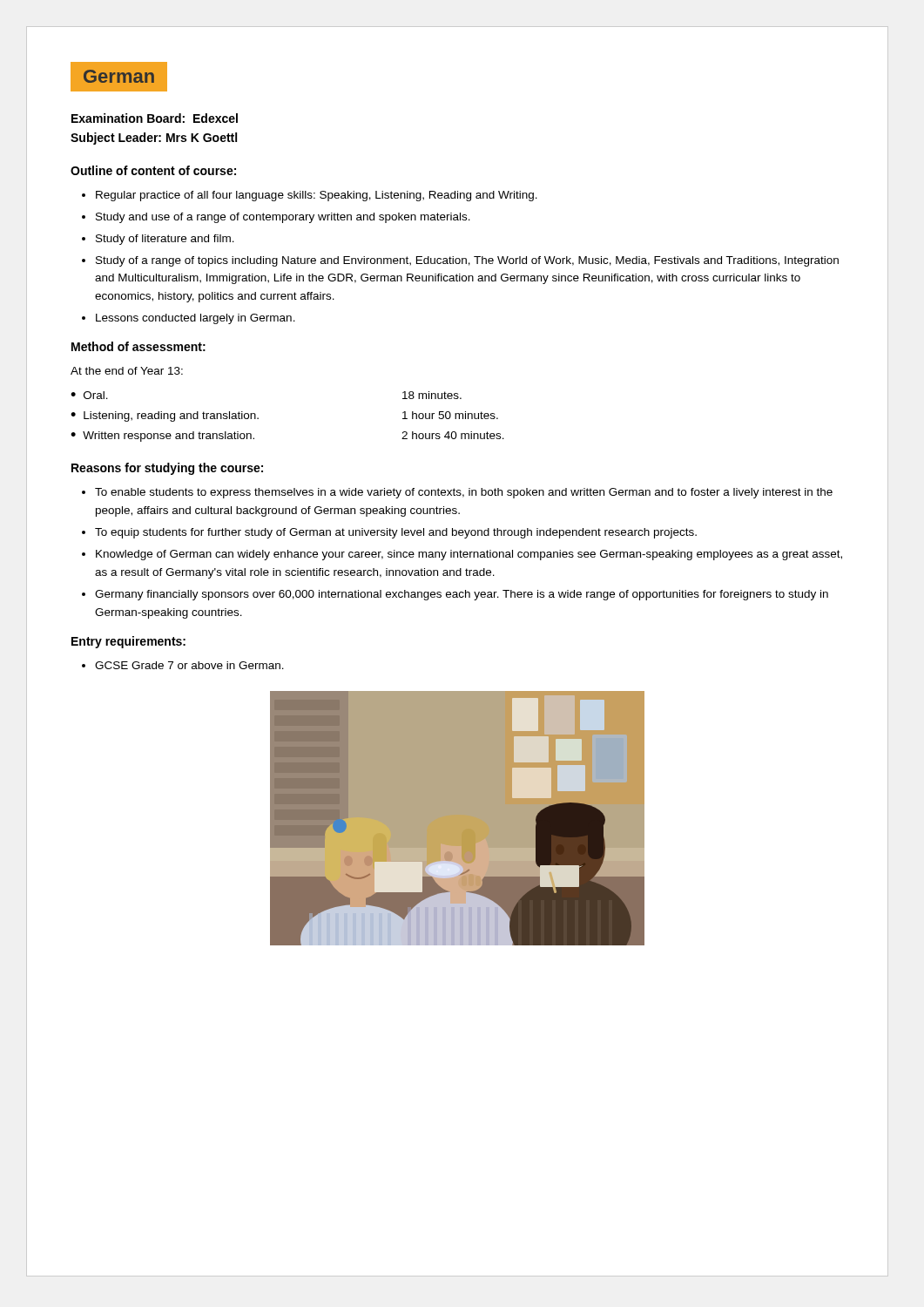The height and width of the screenshot is (1307, 924).
Task: Navigate to the element starting "Examination Board: Edexcel"
Action: 155,128
